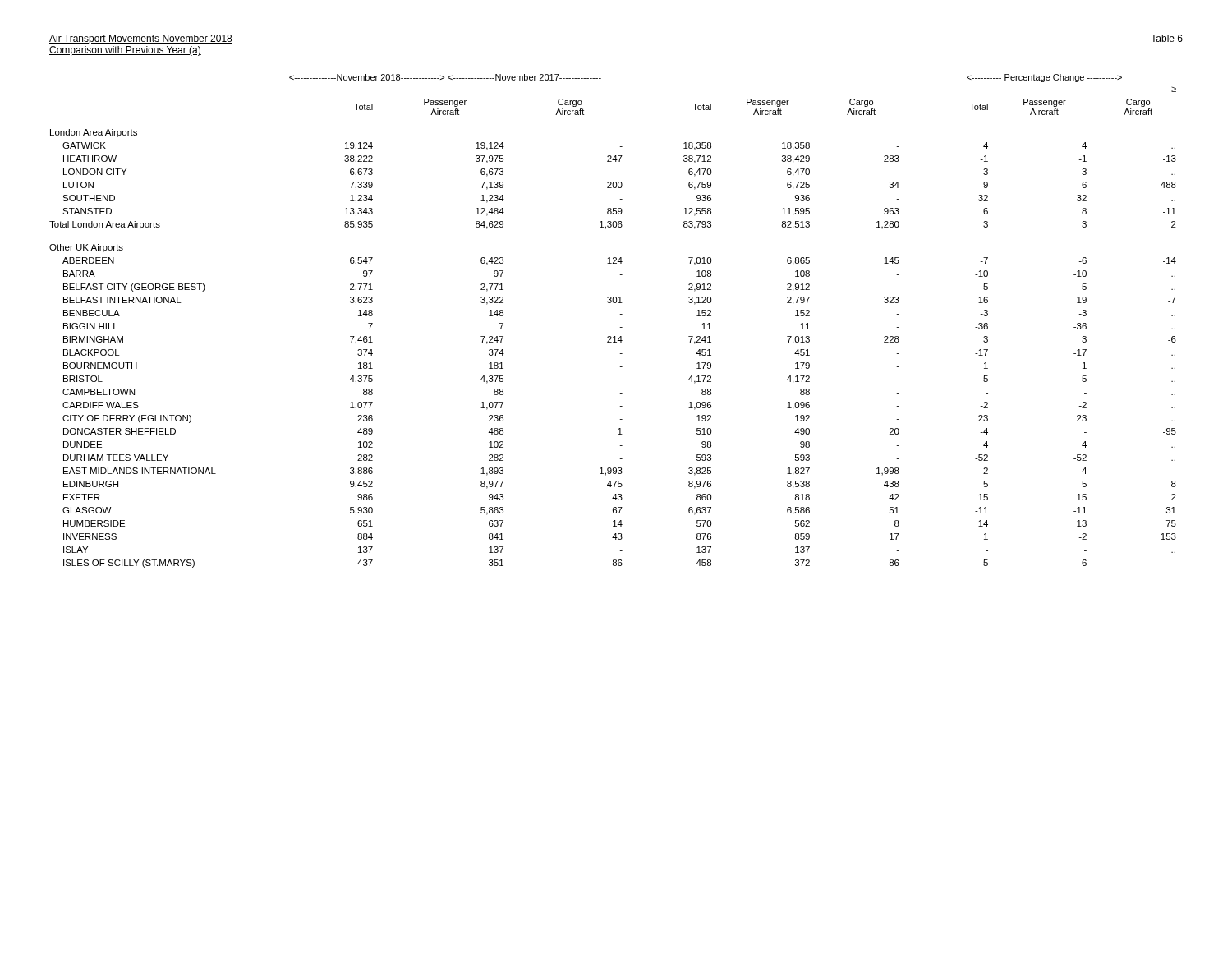Locate the table with the text "BELFAST INTERNATIONAL"
The width and height of the screenshot is (1232, 953).
616,320
